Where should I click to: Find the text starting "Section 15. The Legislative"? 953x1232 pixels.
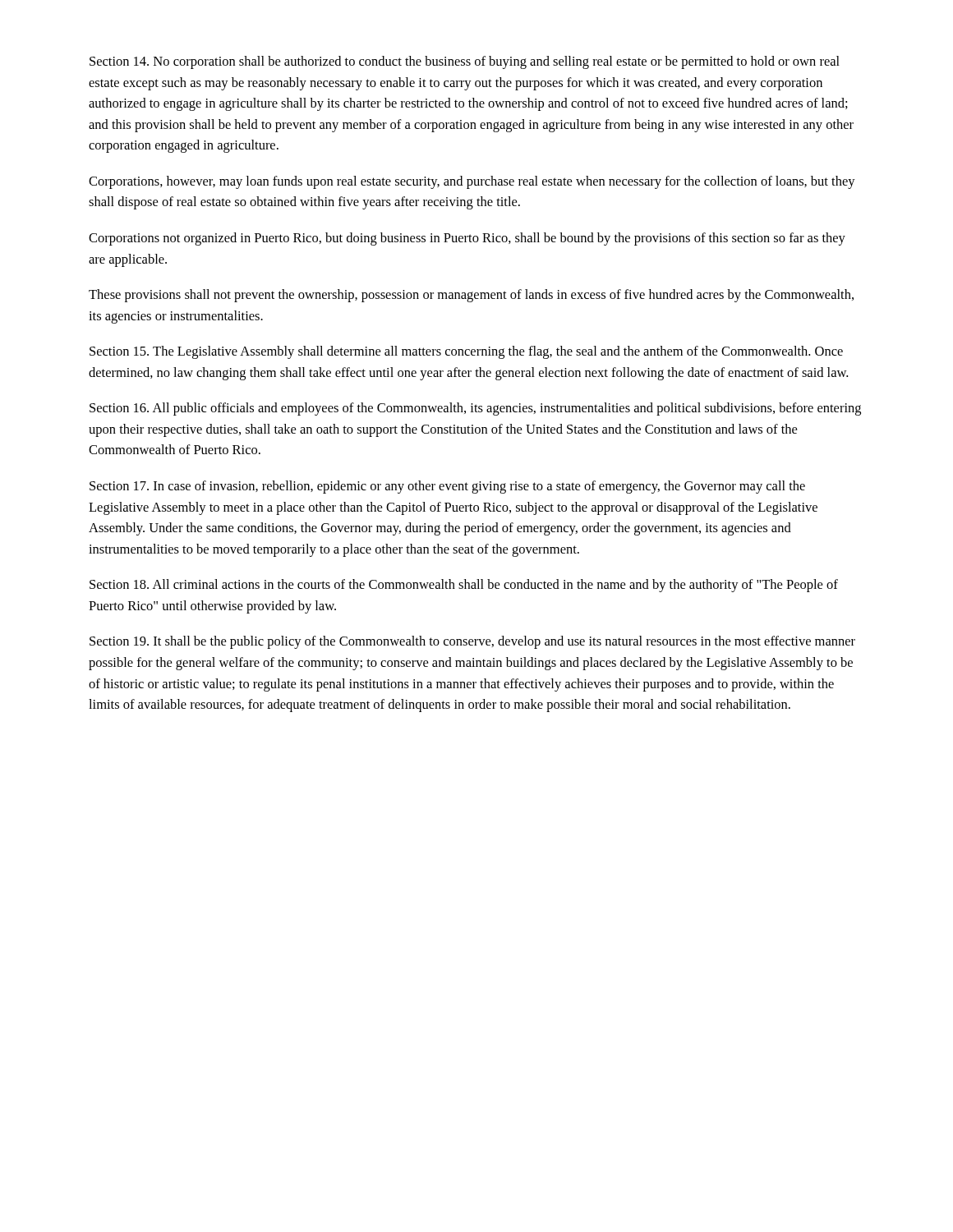click(x=469, y=362)
